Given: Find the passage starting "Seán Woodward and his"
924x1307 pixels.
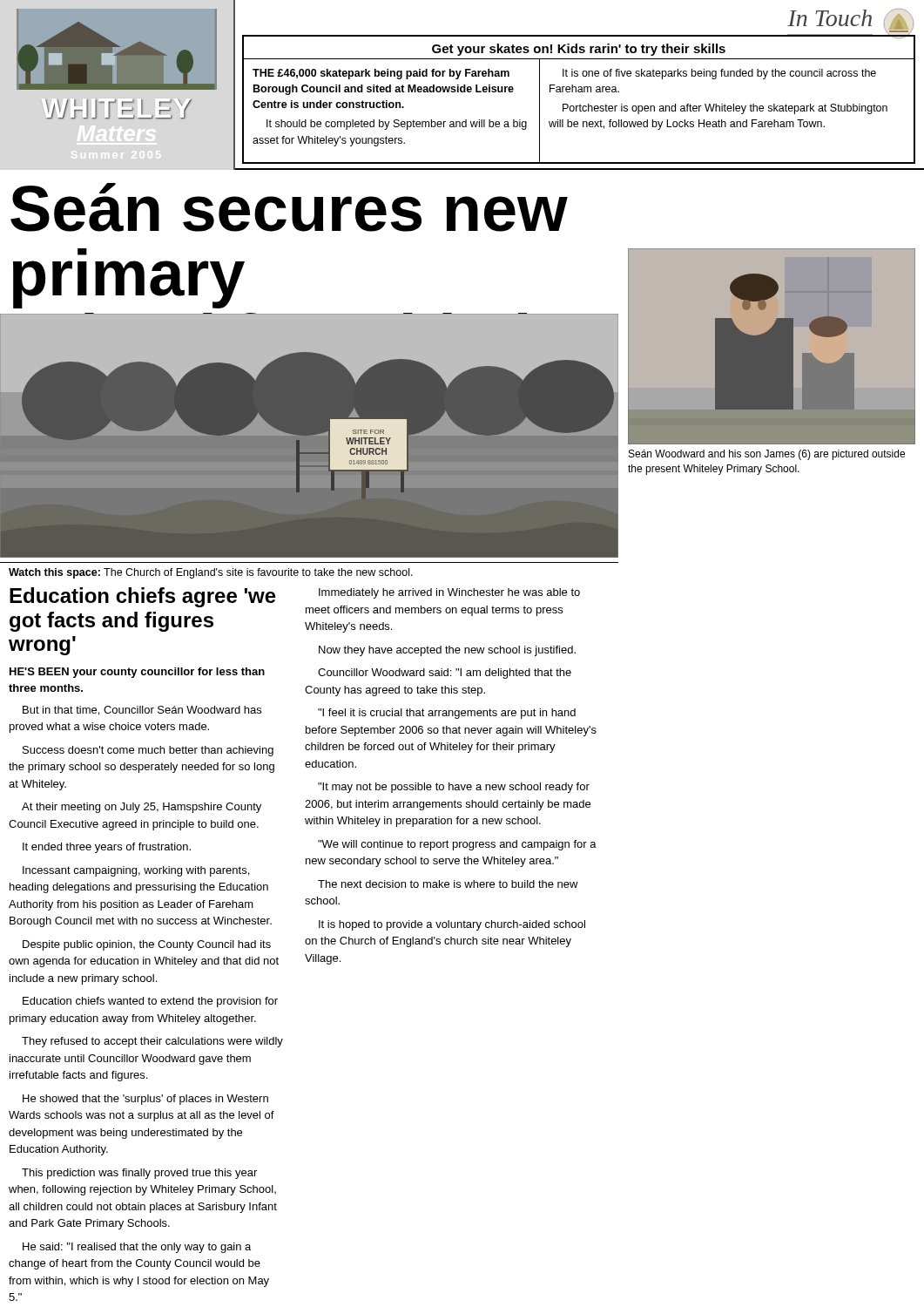Looking at the screenshot, I should 767,462.
